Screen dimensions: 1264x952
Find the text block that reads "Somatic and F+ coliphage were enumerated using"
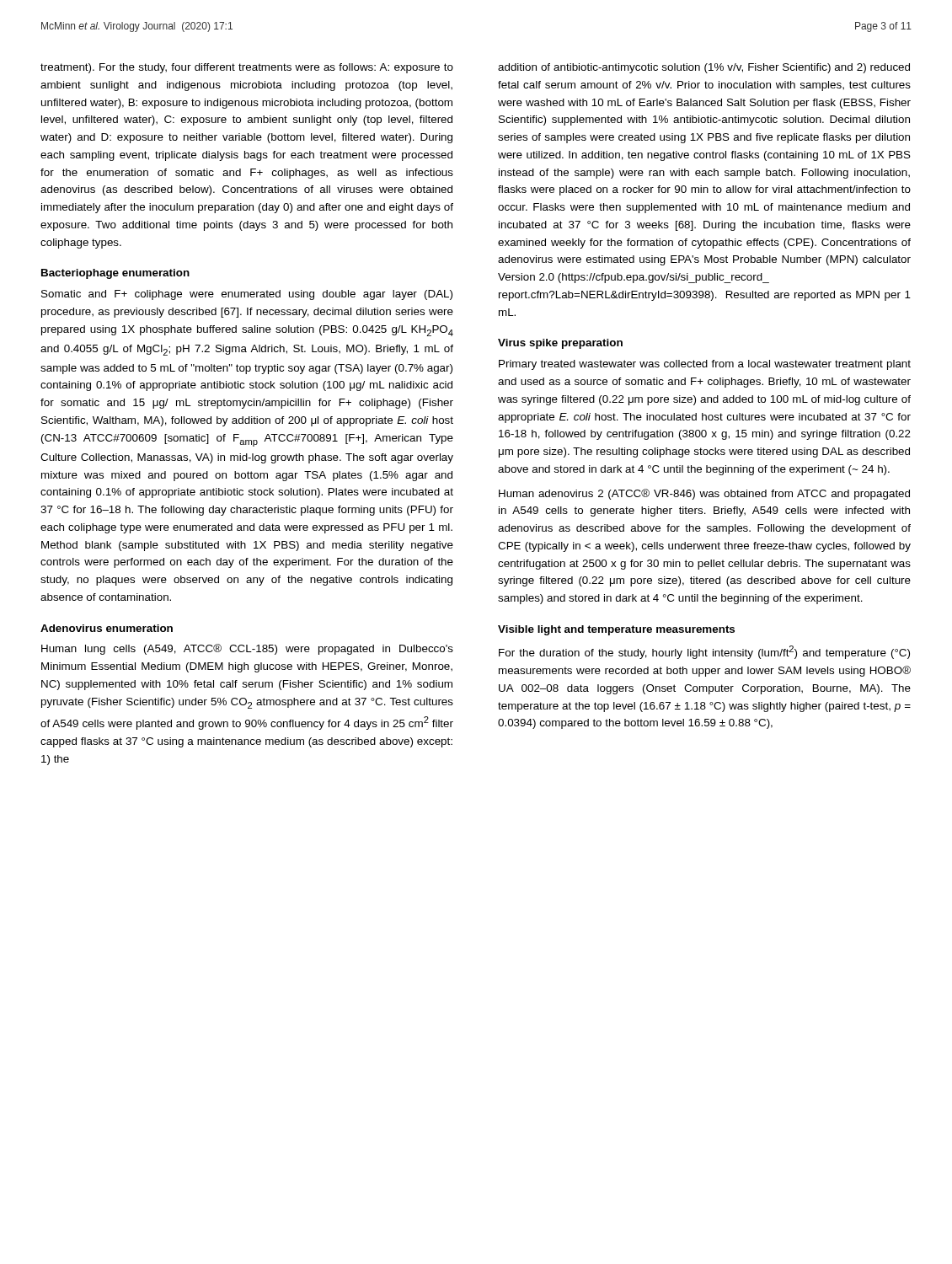(x=247, y=446)
